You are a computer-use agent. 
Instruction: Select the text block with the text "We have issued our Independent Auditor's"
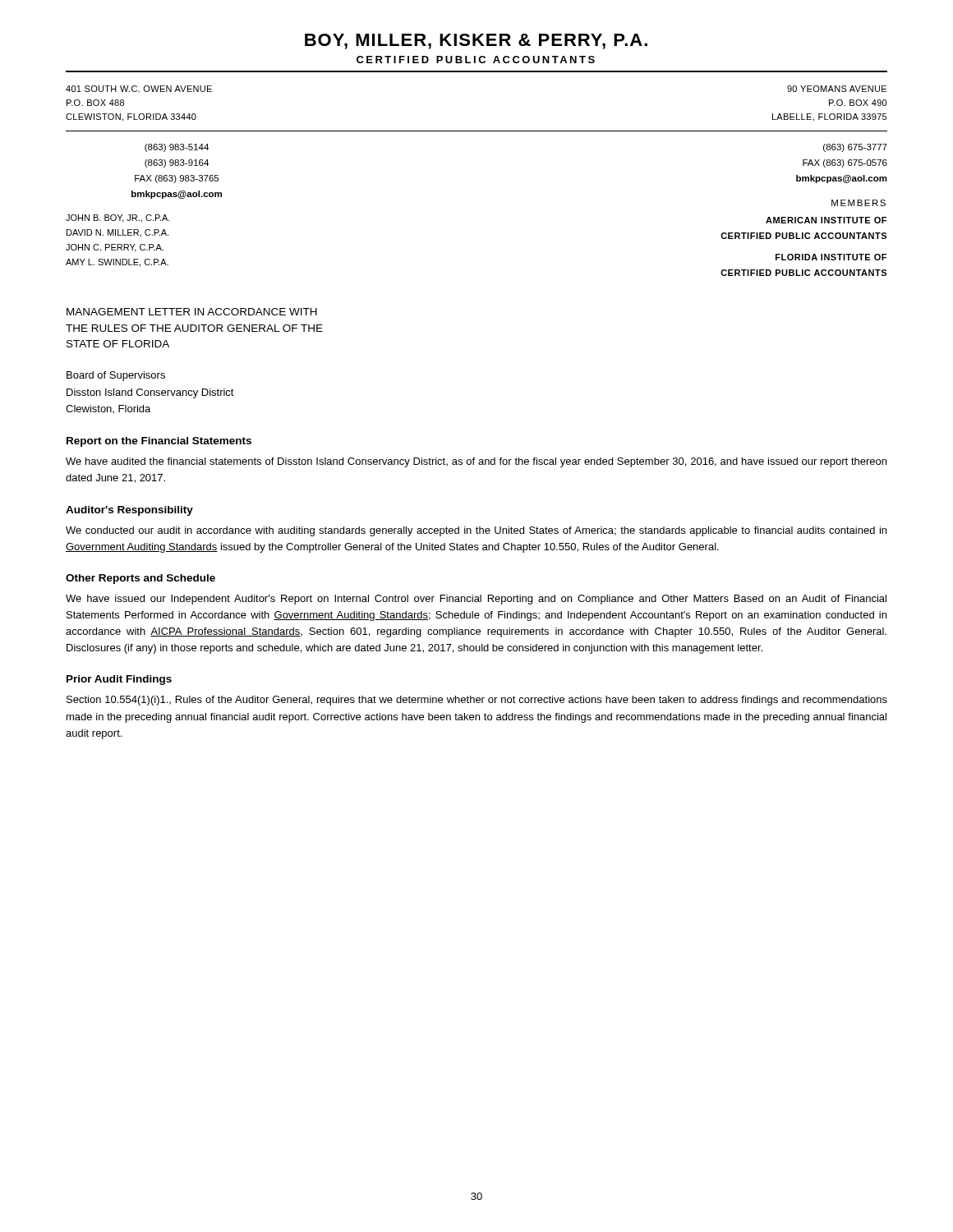(x=476, y=623)
